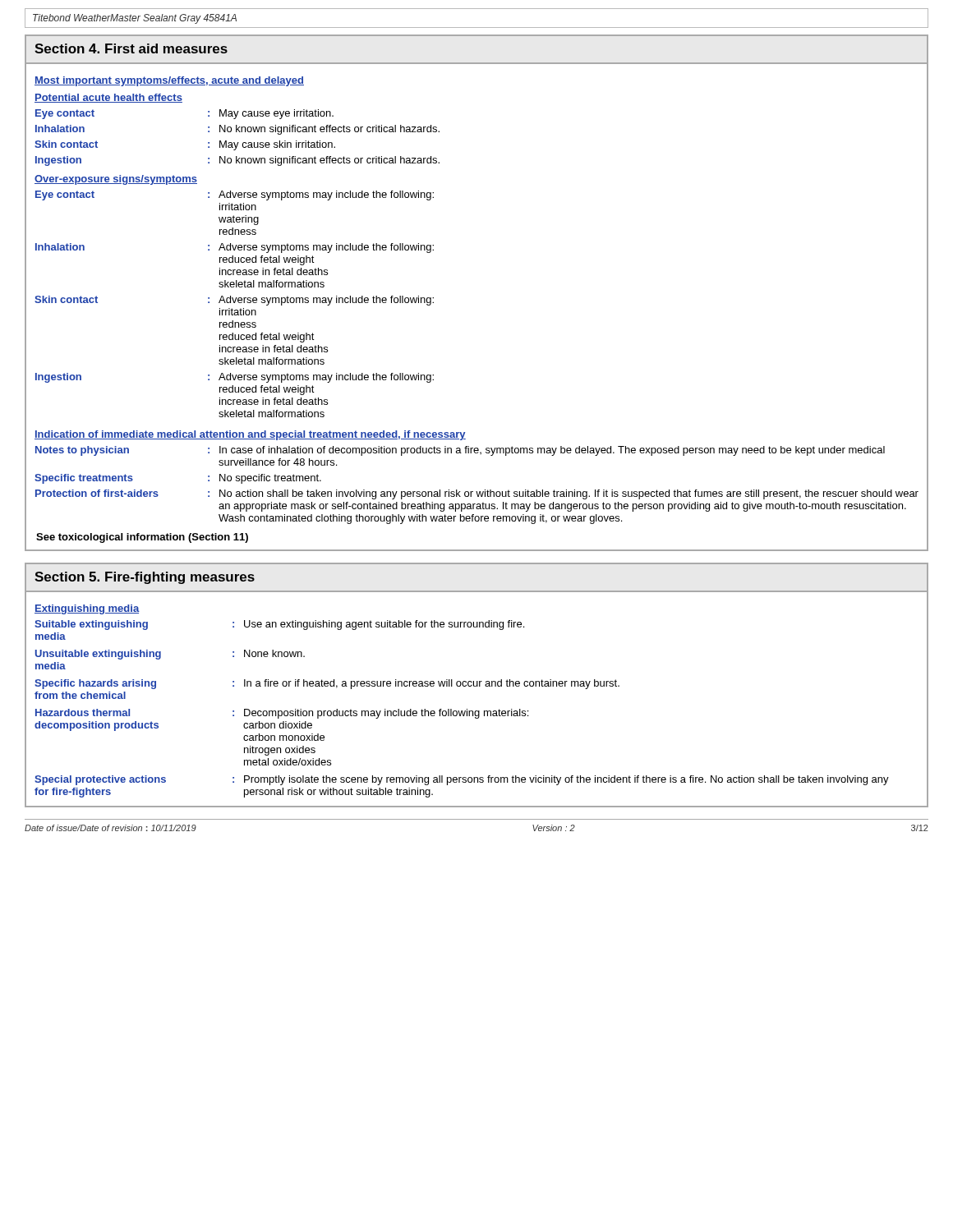Screen dimensions: 1232x953
Task: Click on the section header with the text "Most important symptoms/effects, acute"
Action: (x=169, y=80)
